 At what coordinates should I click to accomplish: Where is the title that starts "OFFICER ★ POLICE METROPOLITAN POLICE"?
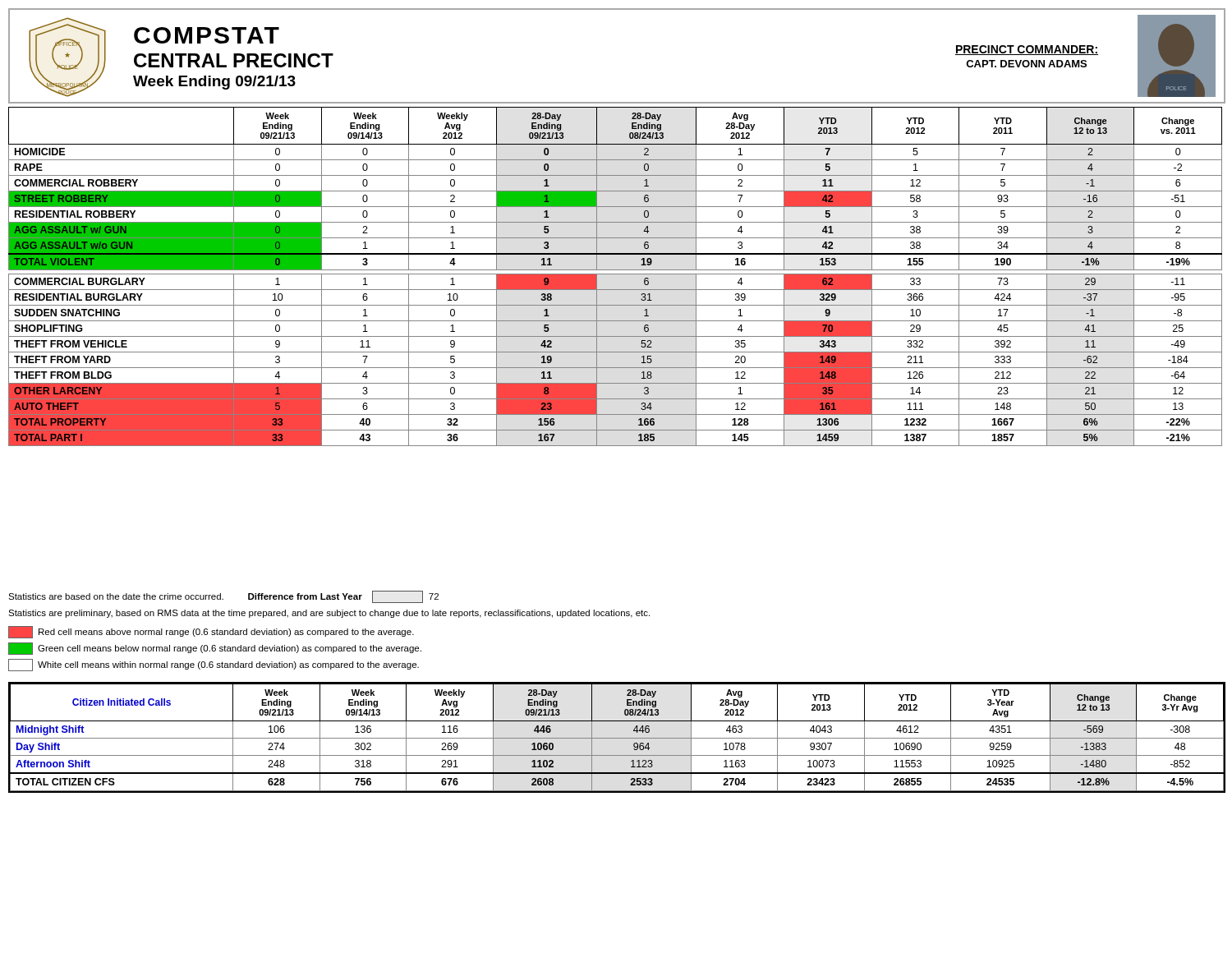(613, 56)
